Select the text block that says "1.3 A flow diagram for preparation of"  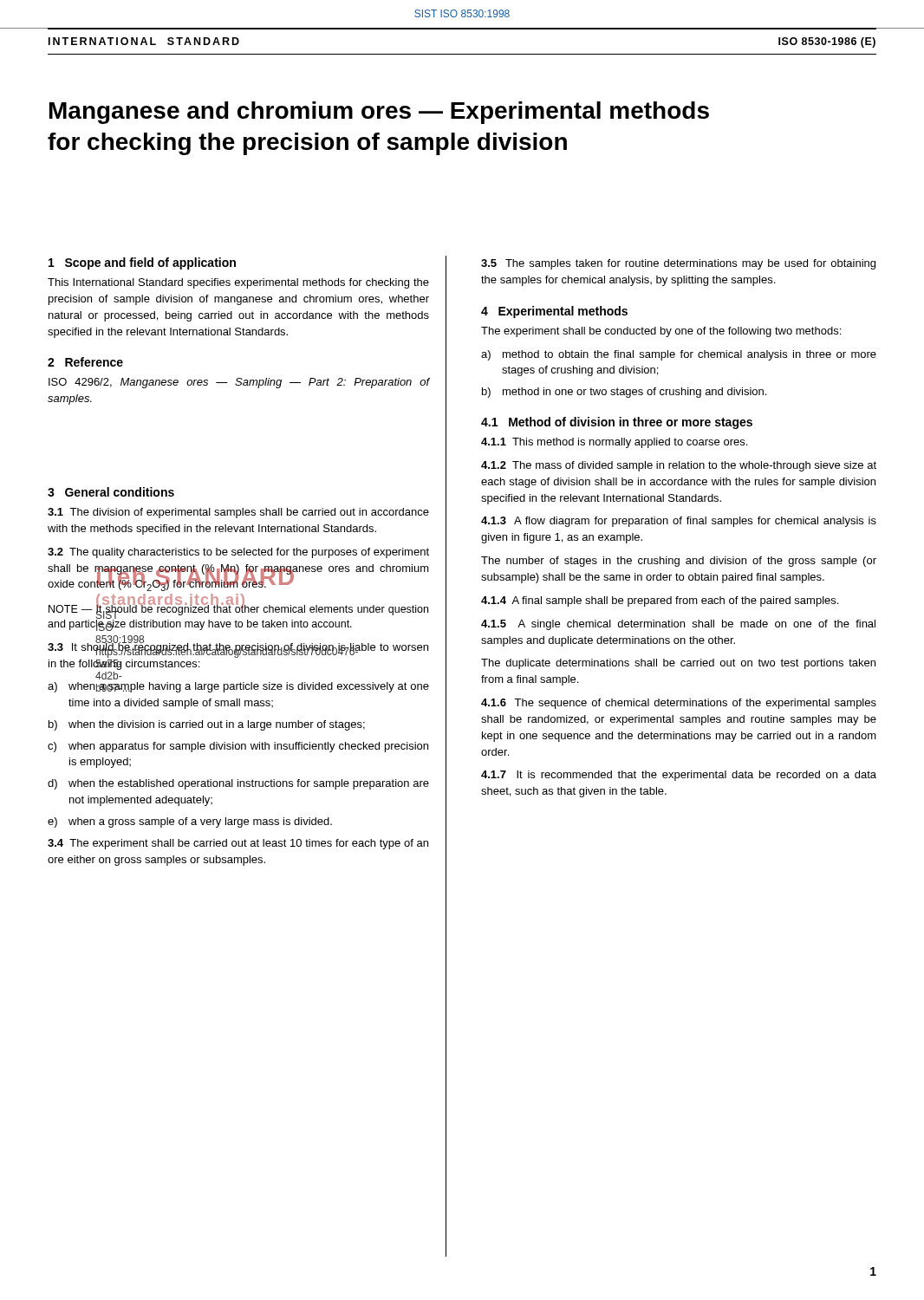[679, 530]
